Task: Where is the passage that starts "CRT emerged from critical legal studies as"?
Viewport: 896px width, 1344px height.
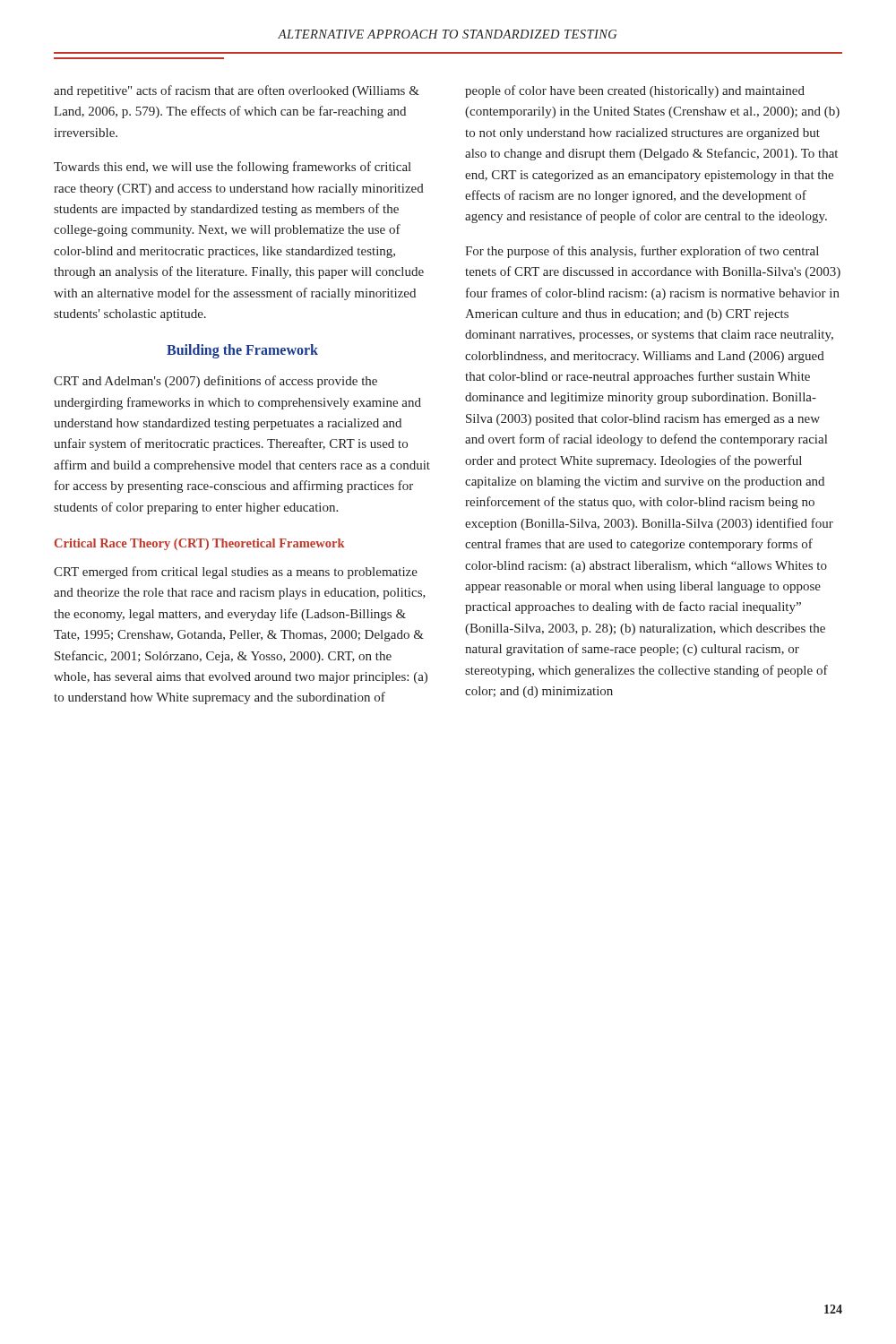Action: (x=241, y=635)
